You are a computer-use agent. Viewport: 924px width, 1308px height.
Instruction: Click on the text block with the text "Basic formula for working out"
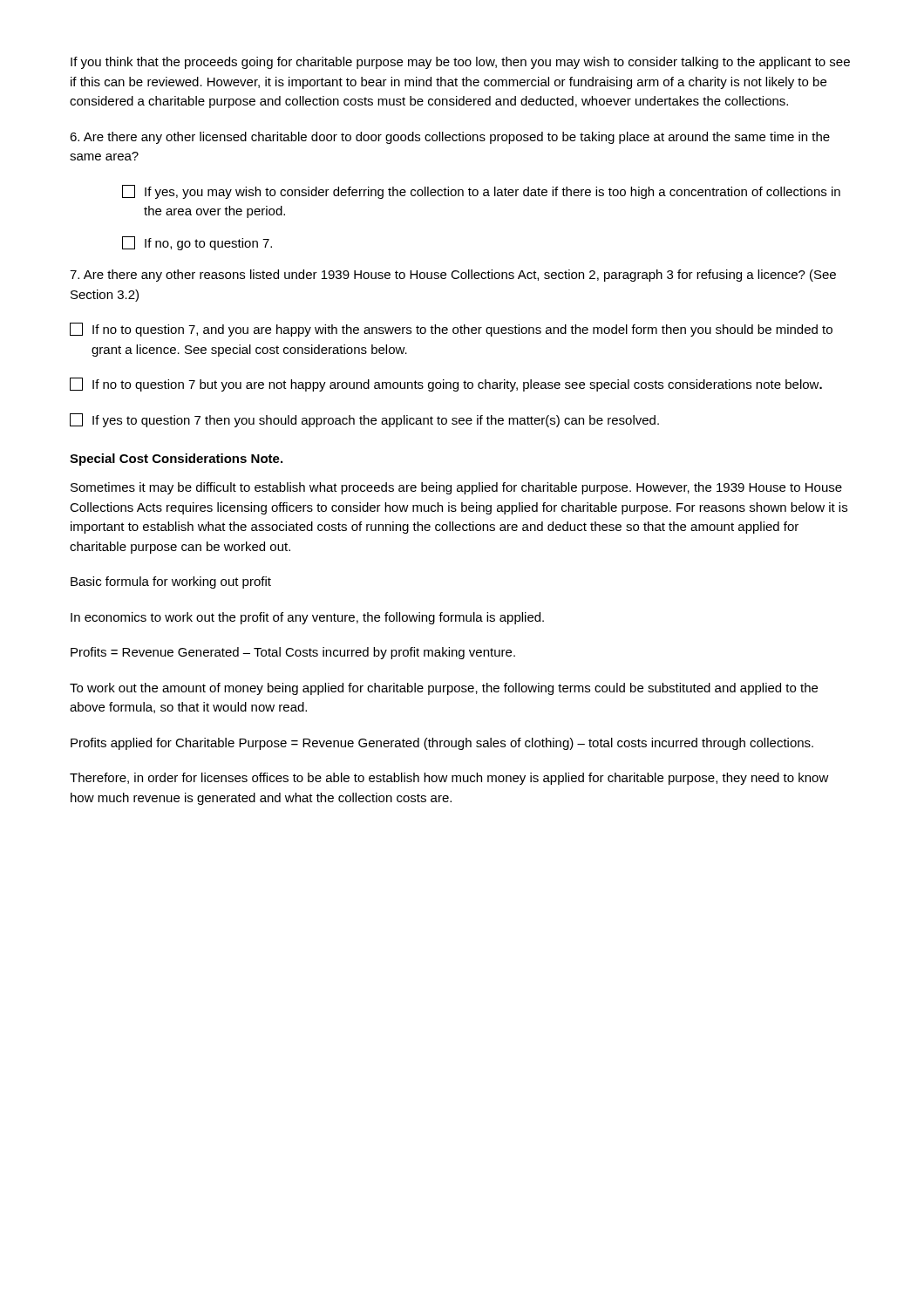[170, 581]
